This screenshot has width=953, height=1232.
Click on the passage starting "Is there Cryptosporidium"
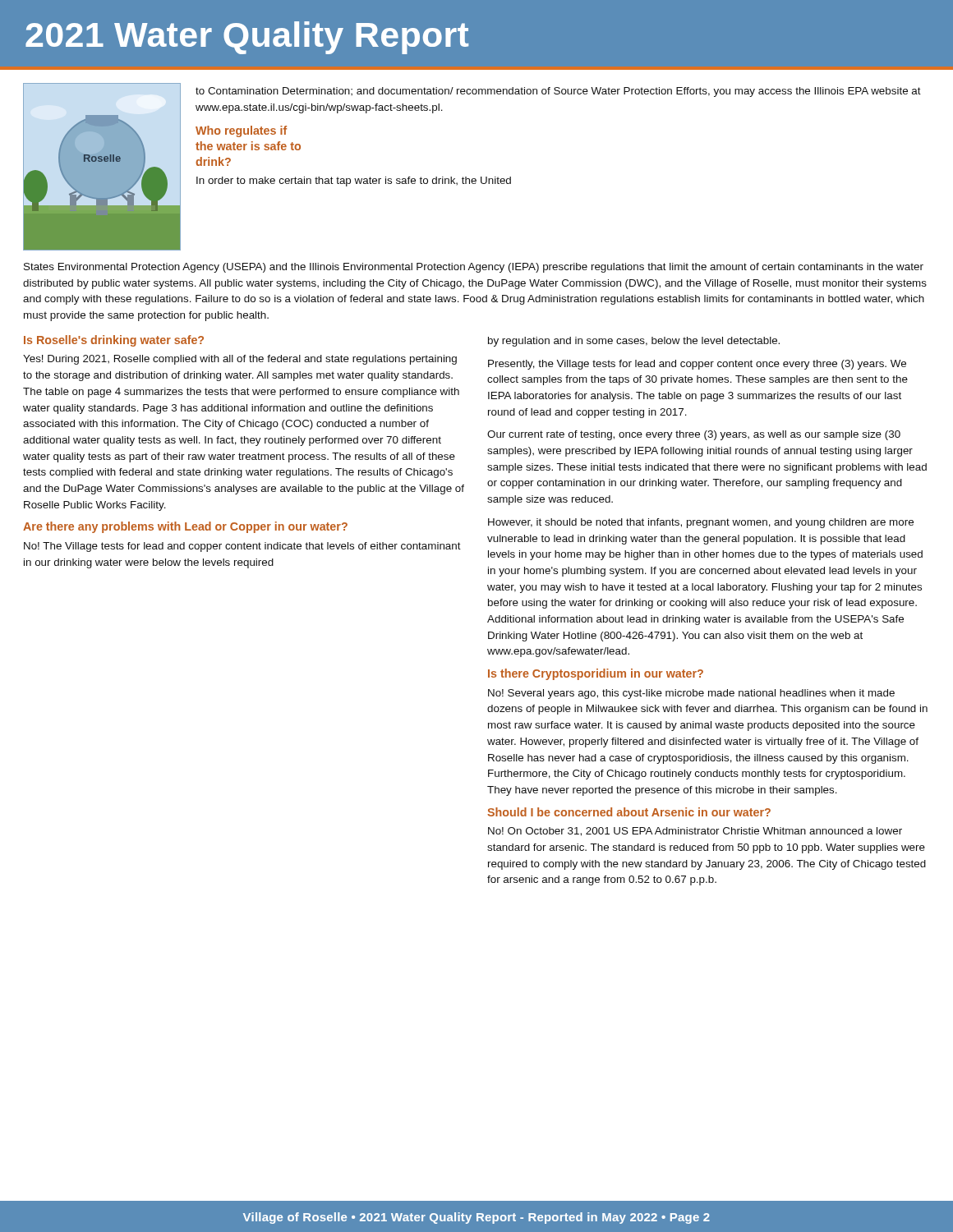coord(596,674)
